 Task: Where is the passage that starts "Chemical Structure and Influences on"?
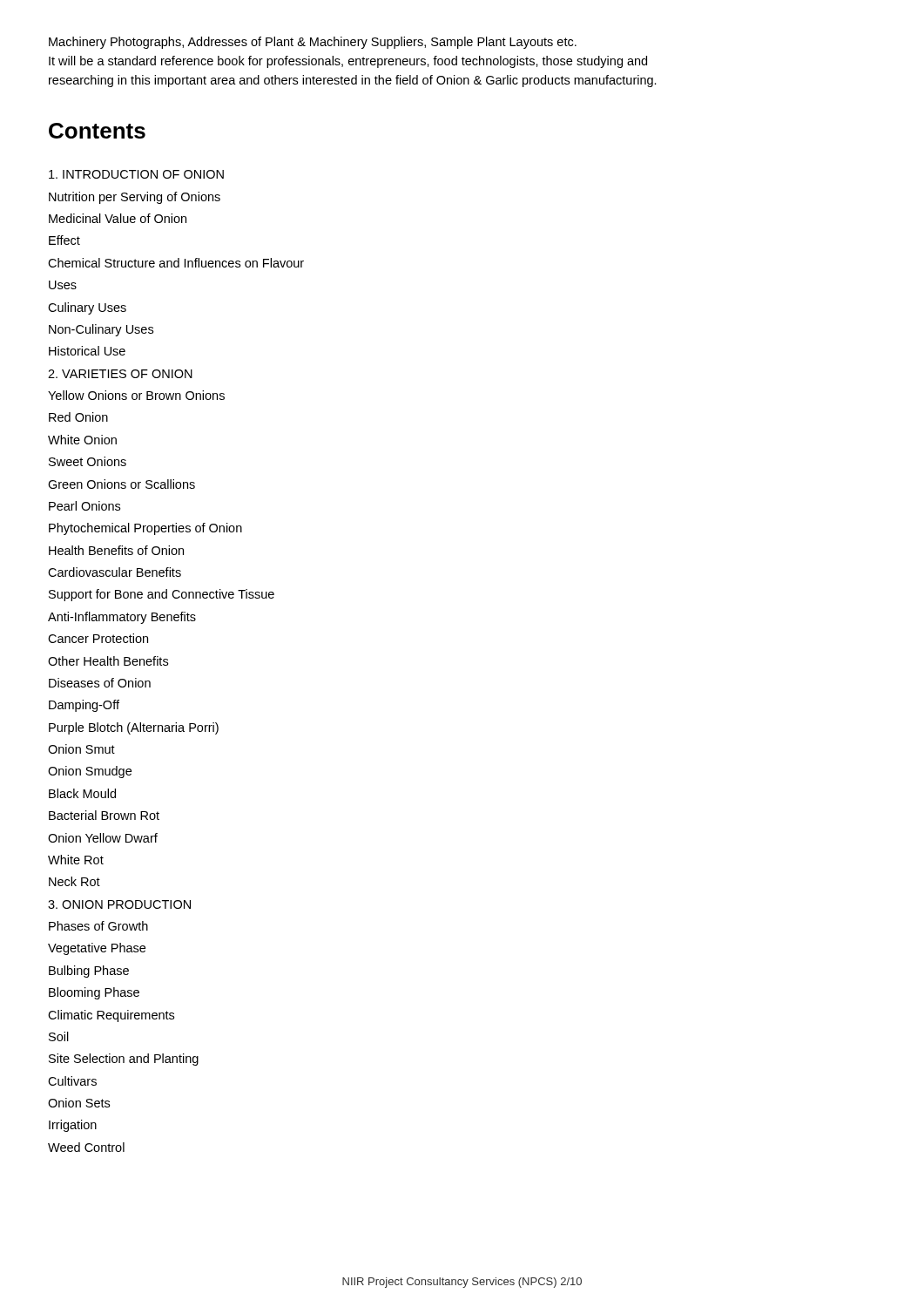click(x=176, y=263)
